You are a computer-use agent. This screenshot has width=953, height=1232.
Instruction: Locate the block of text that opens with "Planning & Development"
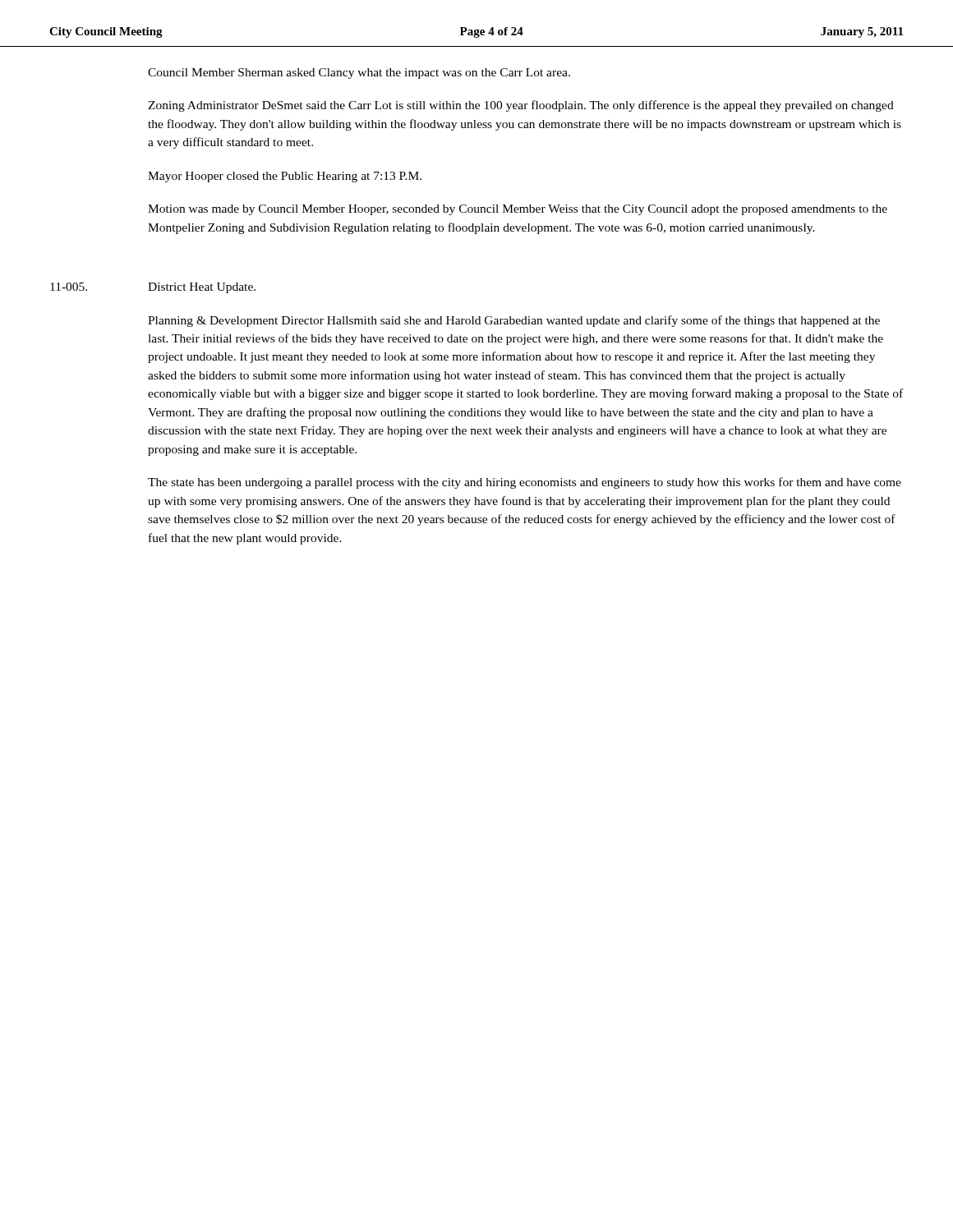[x=525, y=384]
